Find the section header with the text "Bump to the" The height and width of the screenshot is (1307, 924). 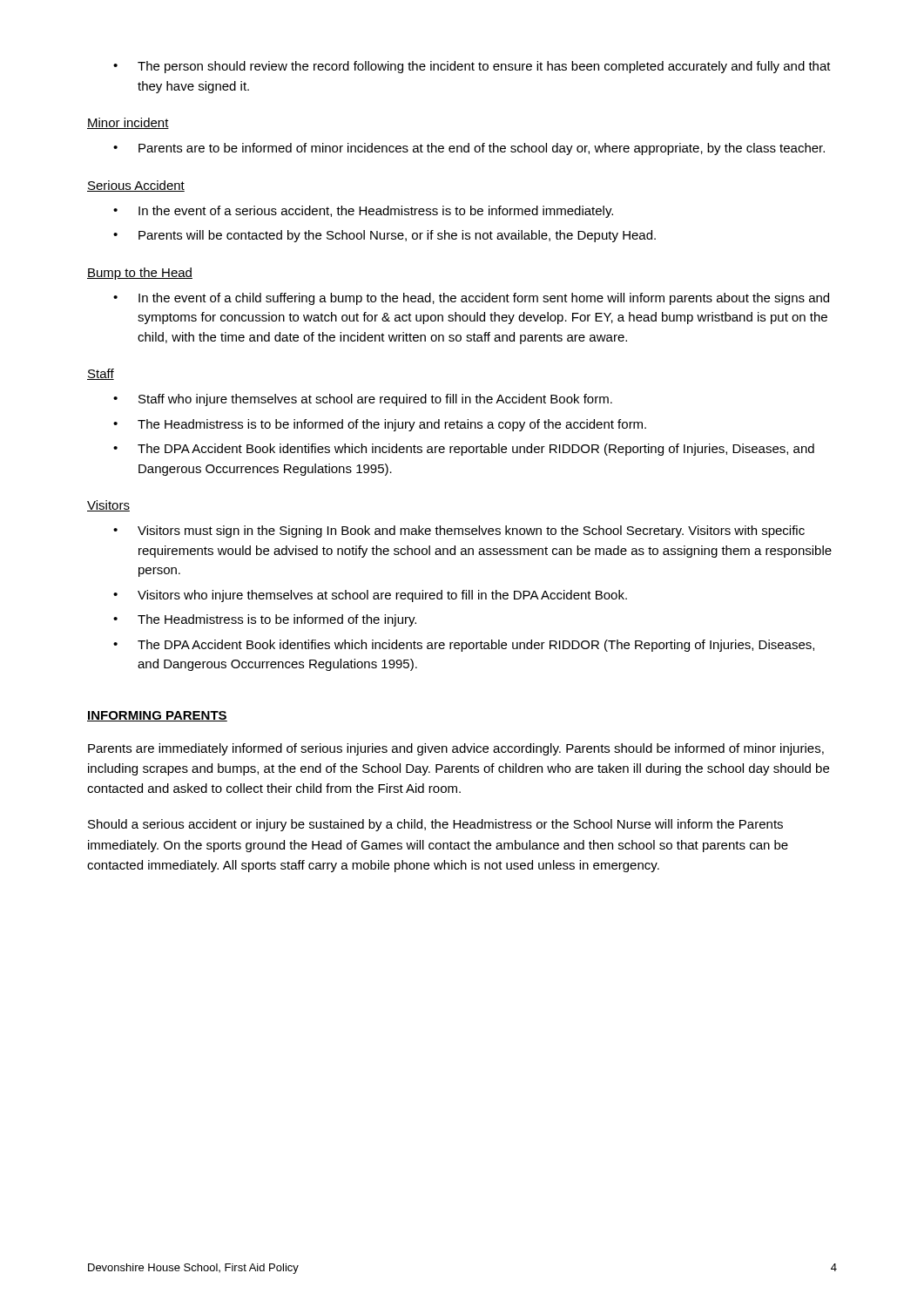coord(140,272)
